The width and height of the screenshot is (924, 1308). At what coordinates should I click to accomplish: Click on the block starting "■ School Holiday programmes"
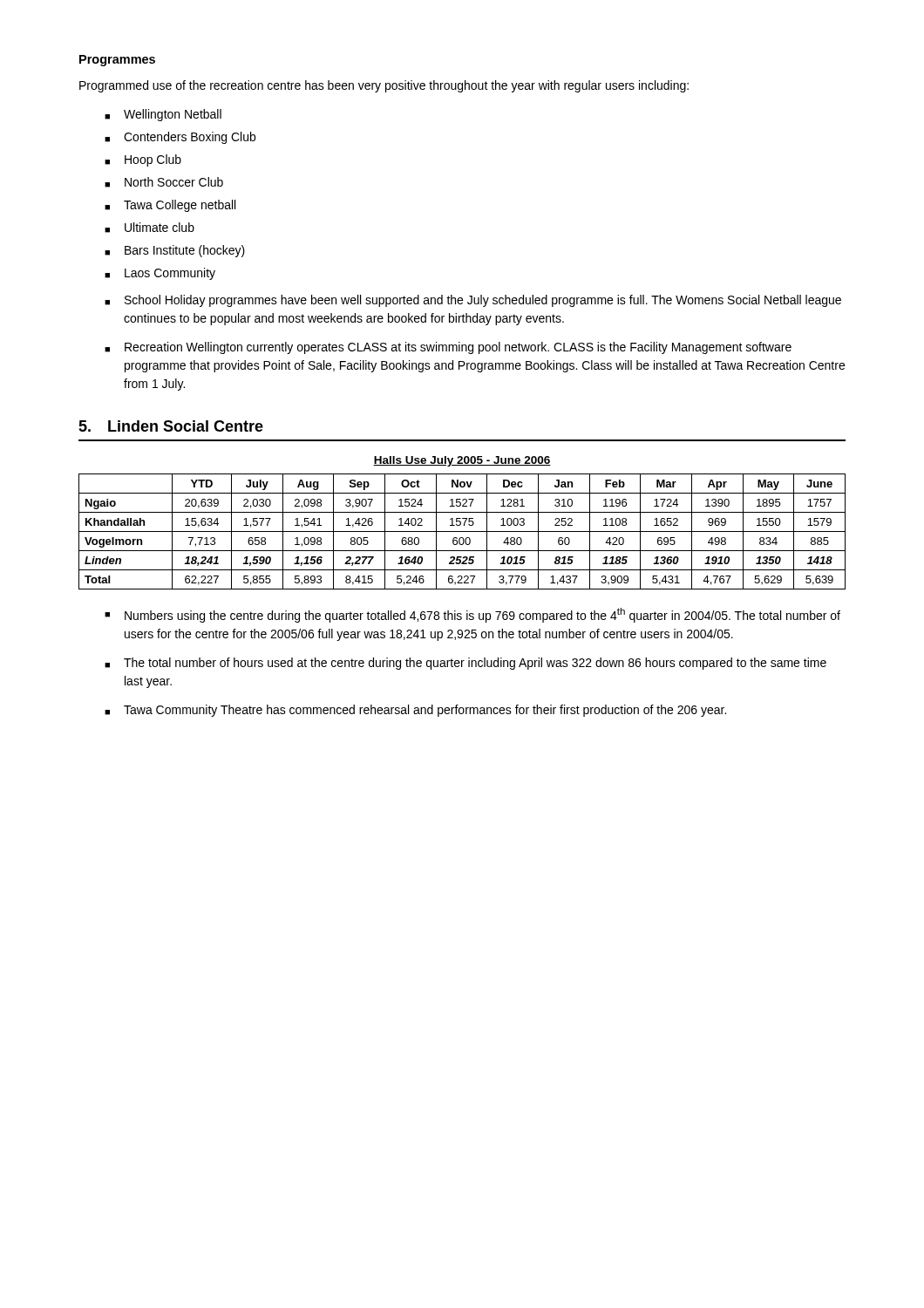475,310
